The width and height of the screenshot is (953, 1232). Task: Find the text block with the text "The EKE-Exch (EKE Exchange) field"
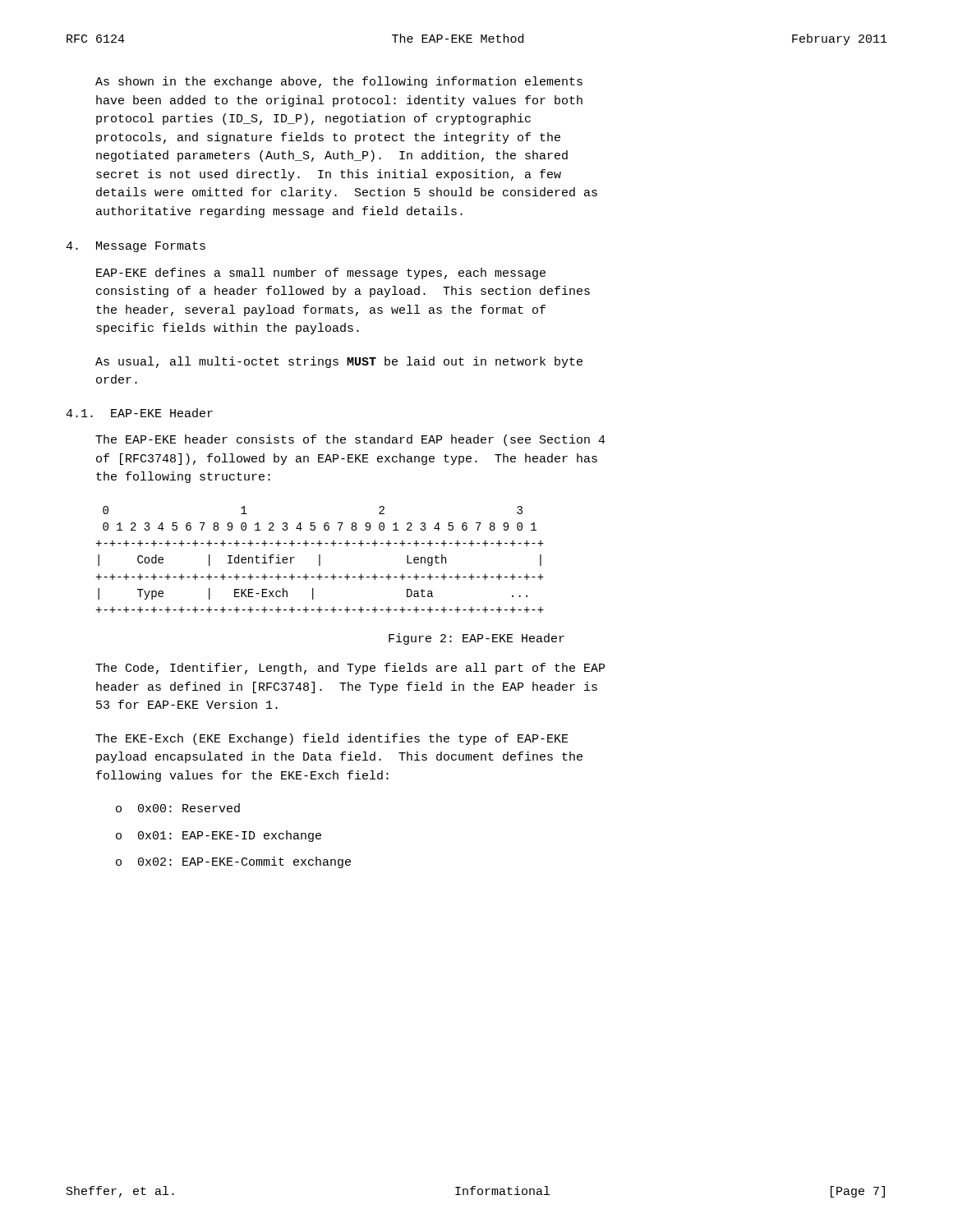click(339, 758)
